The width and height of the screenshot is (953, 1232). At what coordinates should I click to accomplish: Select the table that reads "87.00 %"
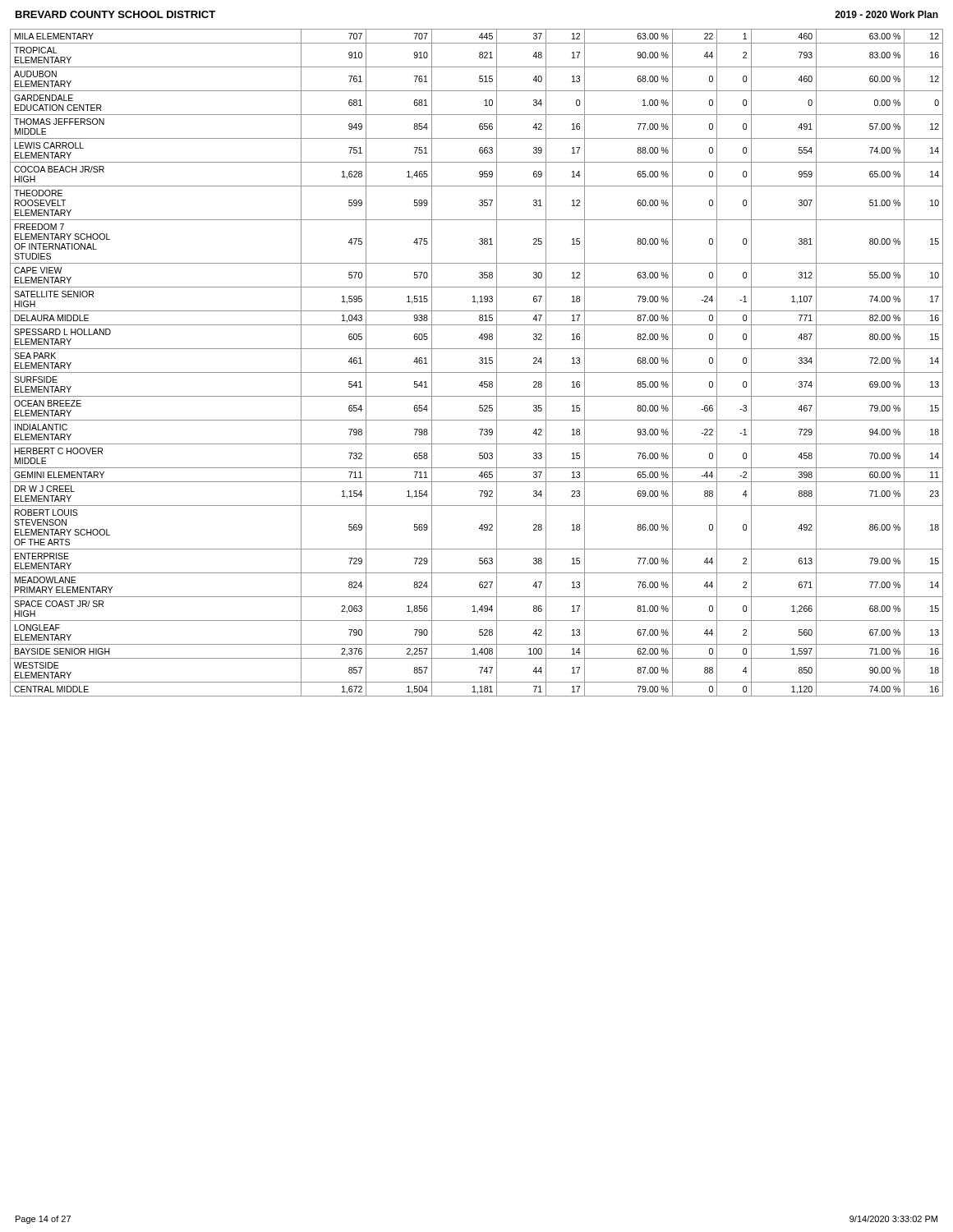(x=476, y=361)
